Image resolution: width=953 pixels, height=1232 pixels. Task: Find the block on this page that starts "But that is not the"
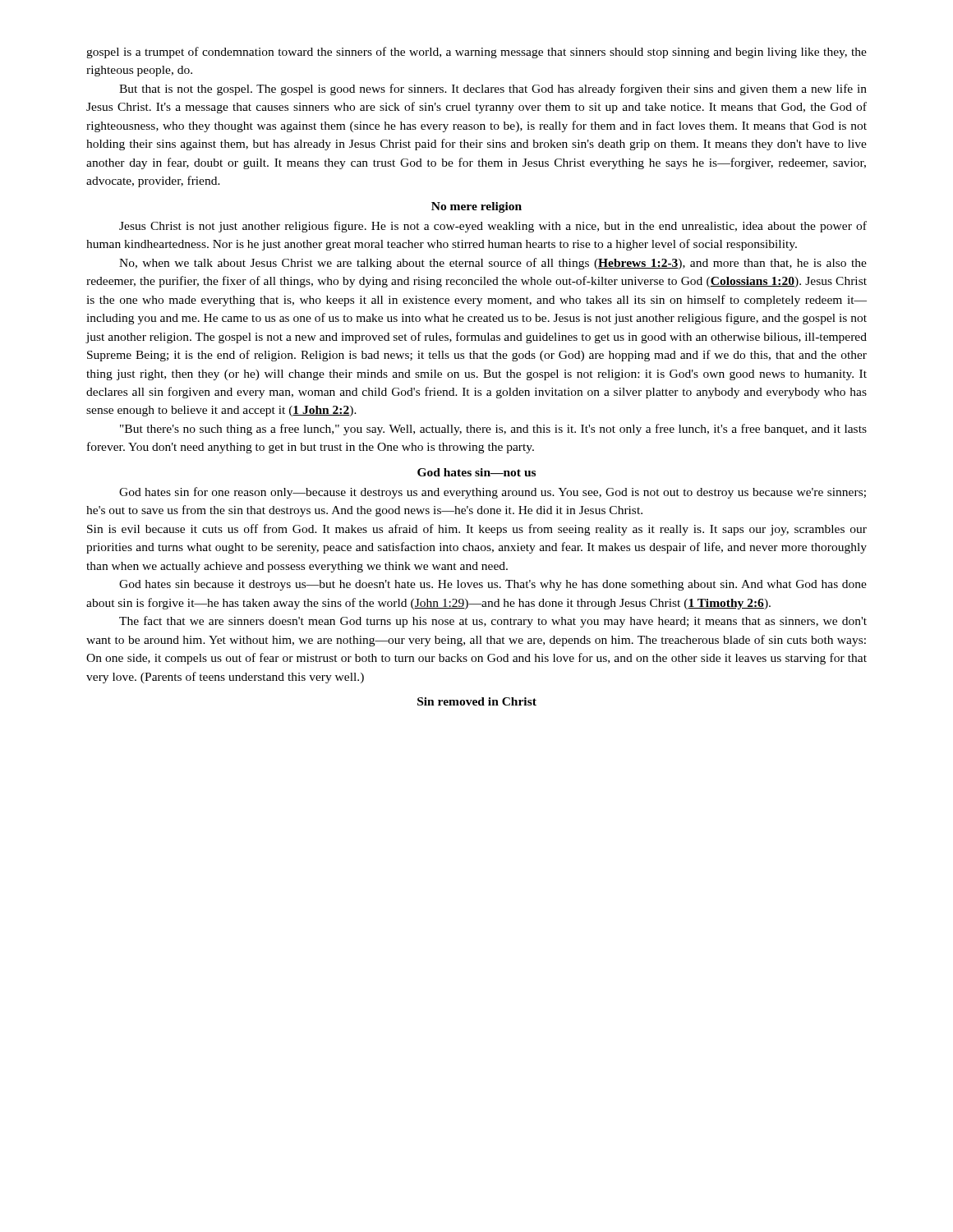coord(476,135)
